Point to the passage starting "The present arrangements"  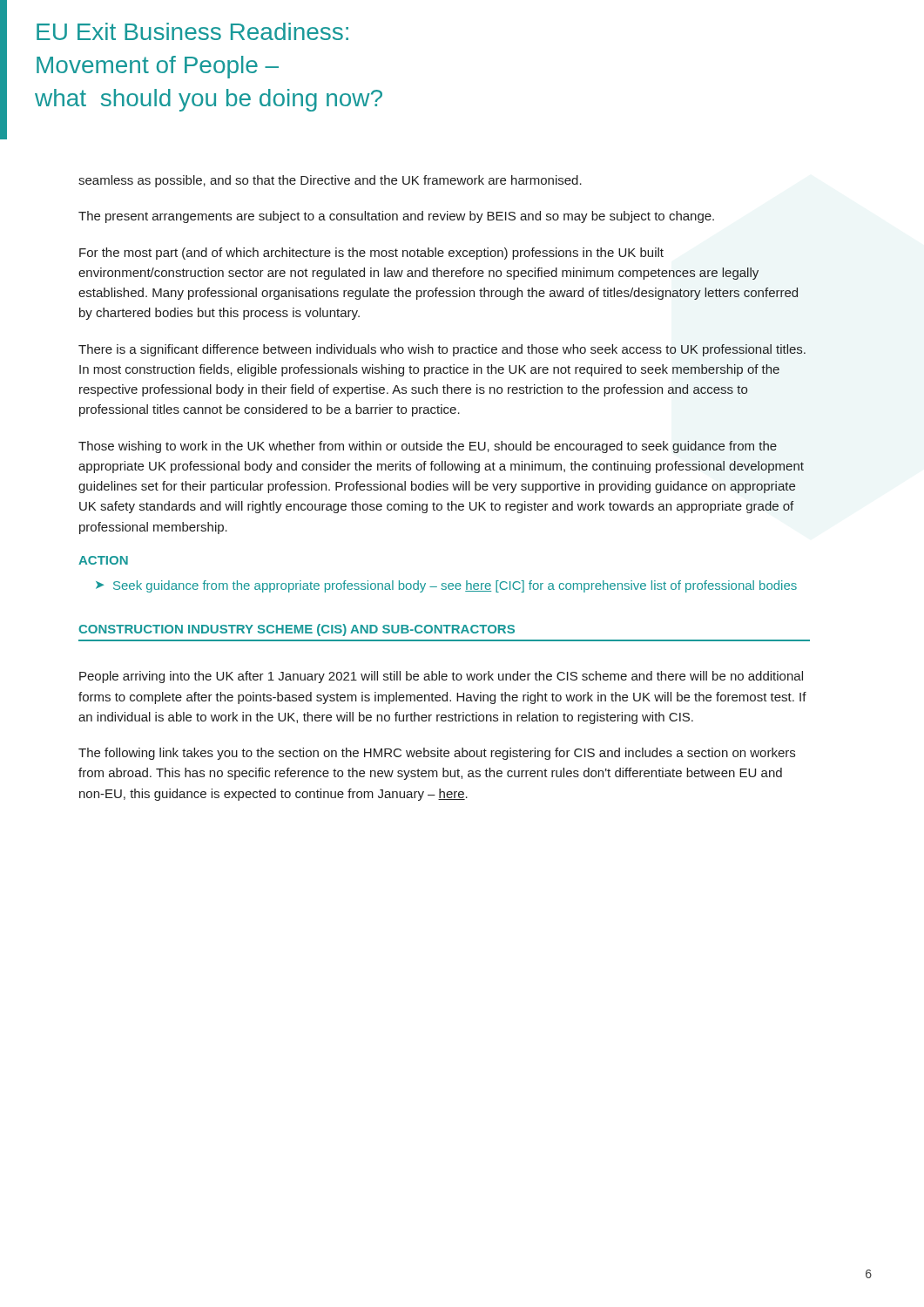coord(397,216)
